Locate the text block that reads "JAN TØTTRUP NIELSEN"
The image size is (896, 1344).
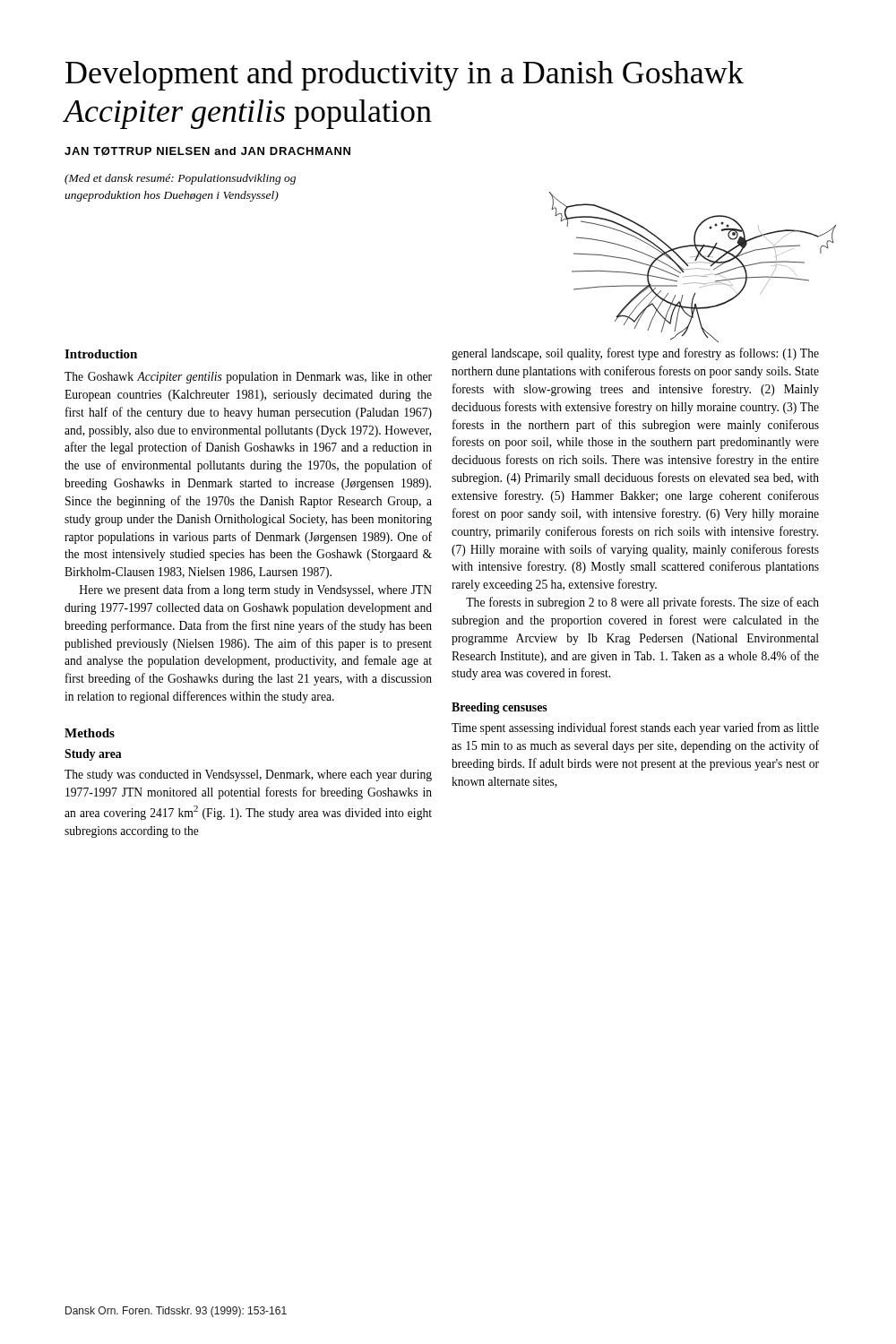pyautogui.click(x=208, y=151)
